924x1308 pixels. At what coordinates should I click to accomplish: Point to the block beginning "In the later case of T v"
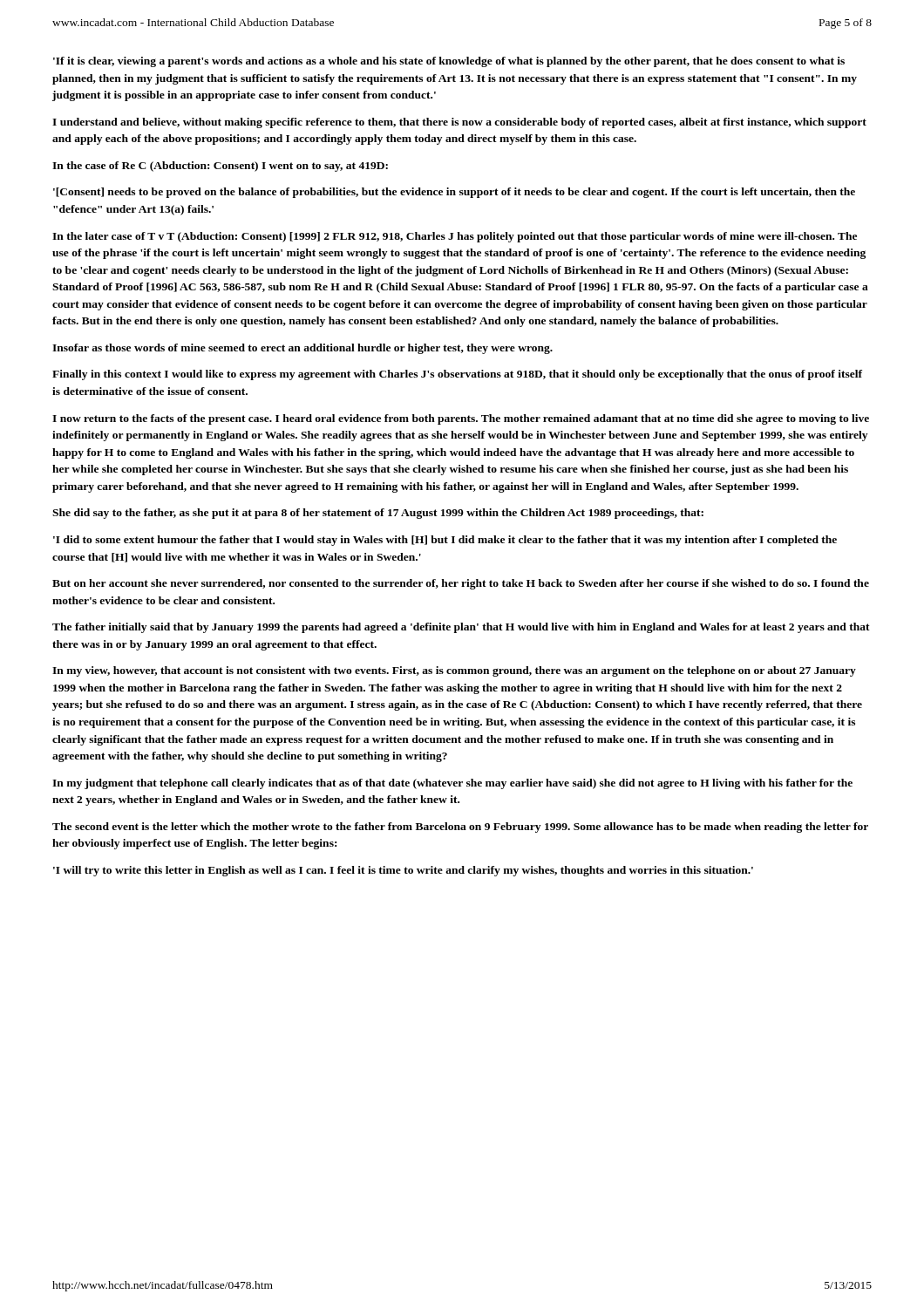pos(460,278)
